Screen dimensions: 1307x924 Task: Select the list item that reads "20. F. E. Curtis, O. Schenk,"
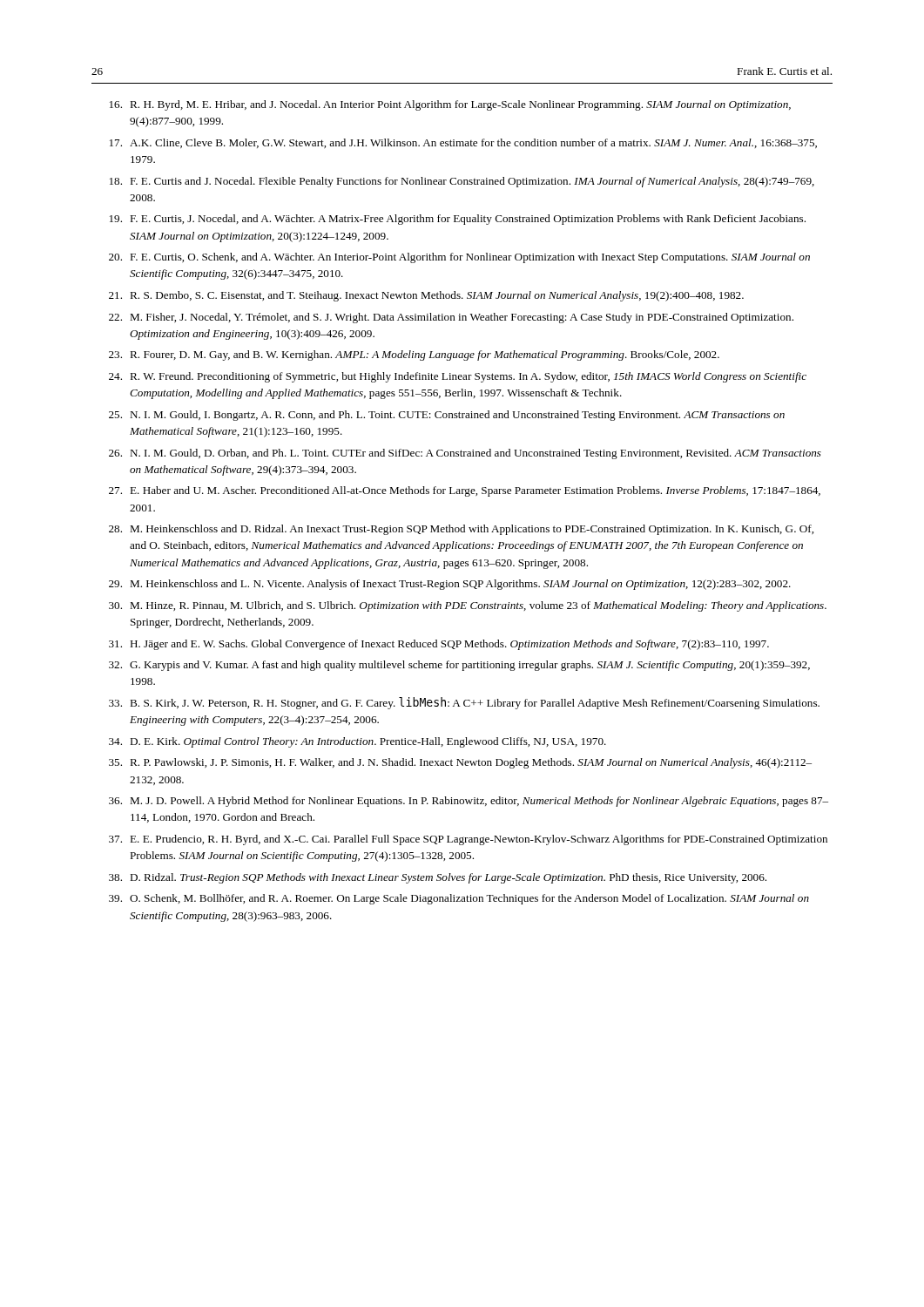click(462, 265)
